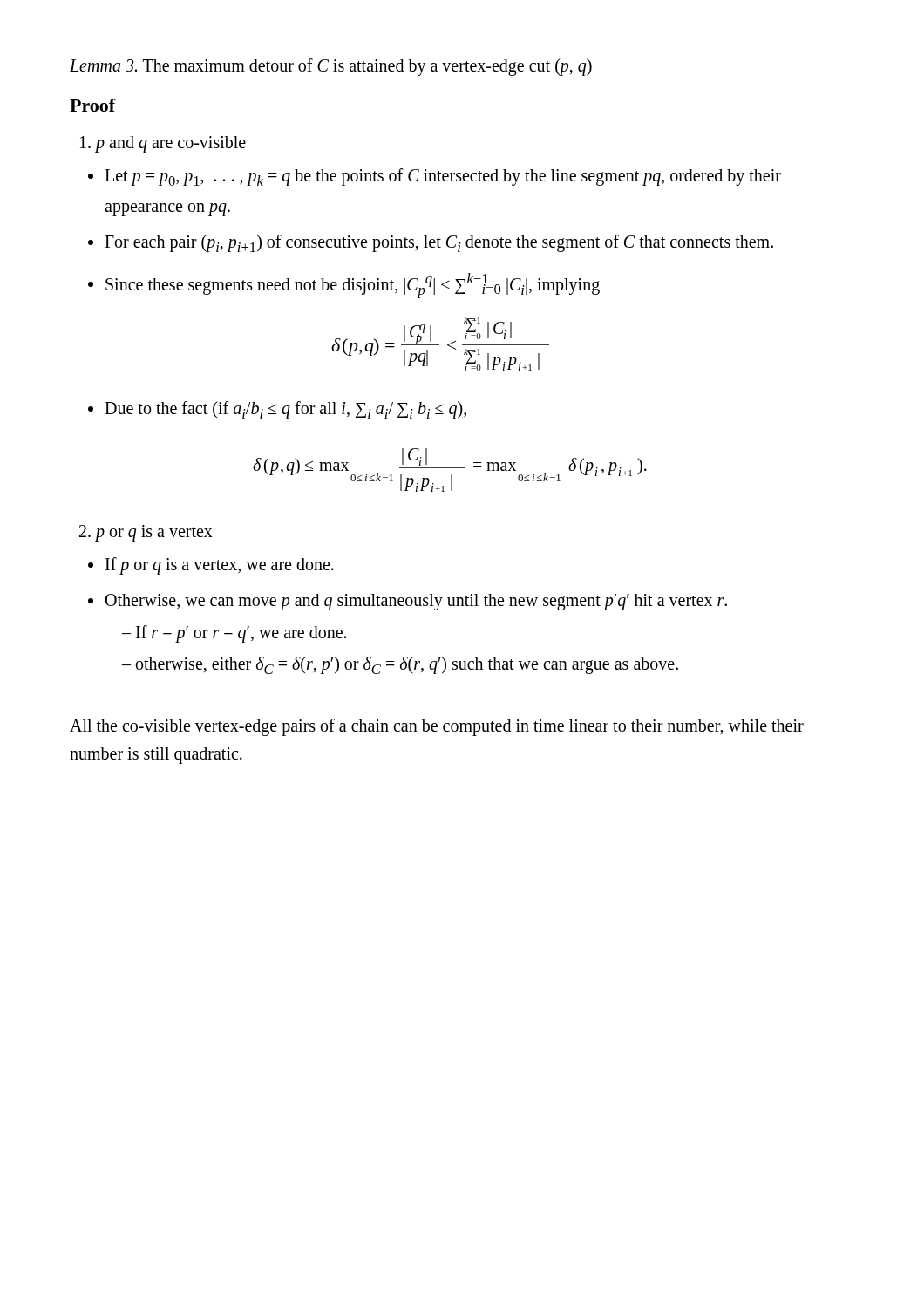Viewport: 924px width, 1308px height.
Task: Click on the text starting "Otherwise, we can"
Action: pyautogui.click(x=416, y=602)
